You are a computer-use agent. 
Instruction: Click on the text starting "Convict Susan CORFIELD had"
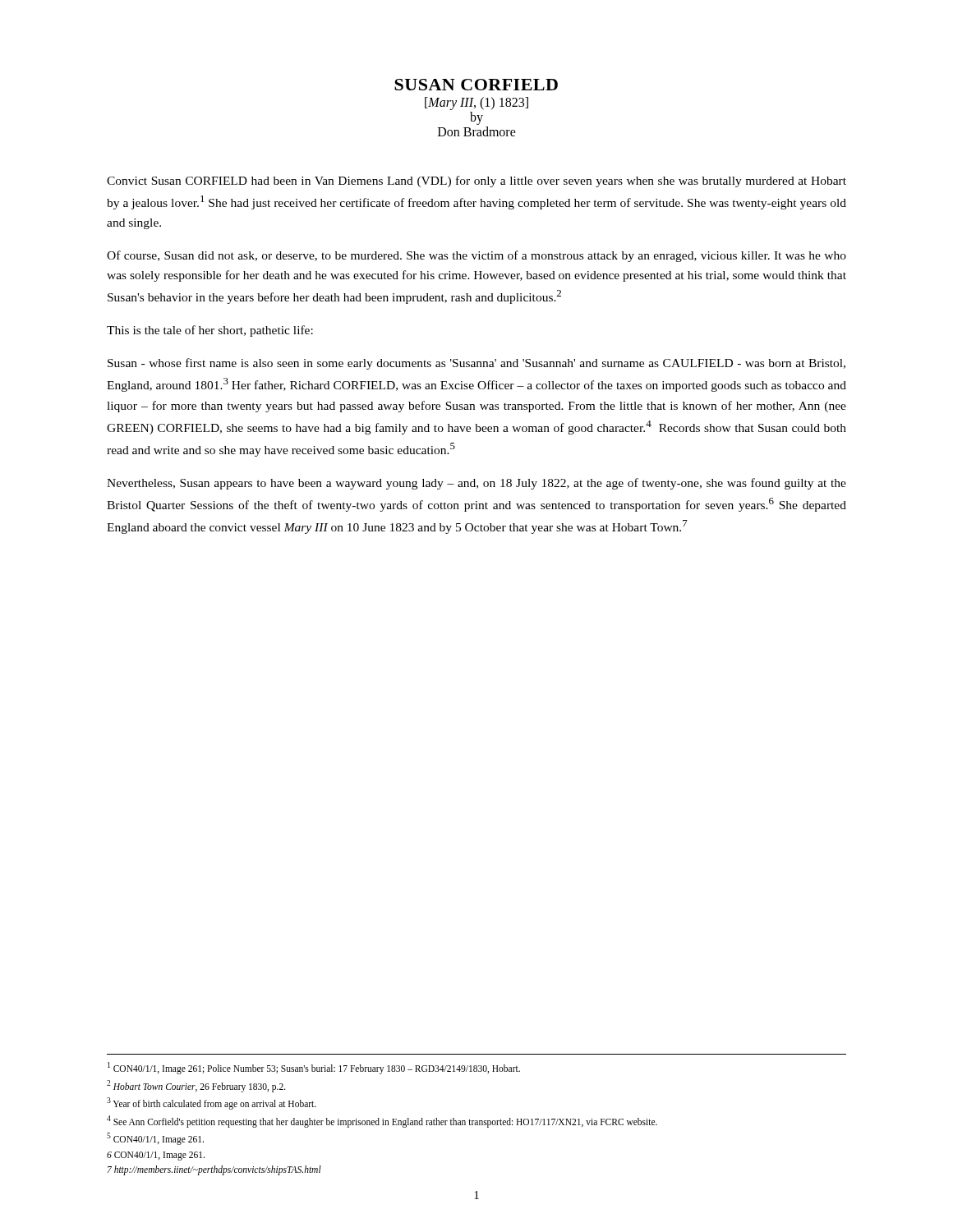476,201
